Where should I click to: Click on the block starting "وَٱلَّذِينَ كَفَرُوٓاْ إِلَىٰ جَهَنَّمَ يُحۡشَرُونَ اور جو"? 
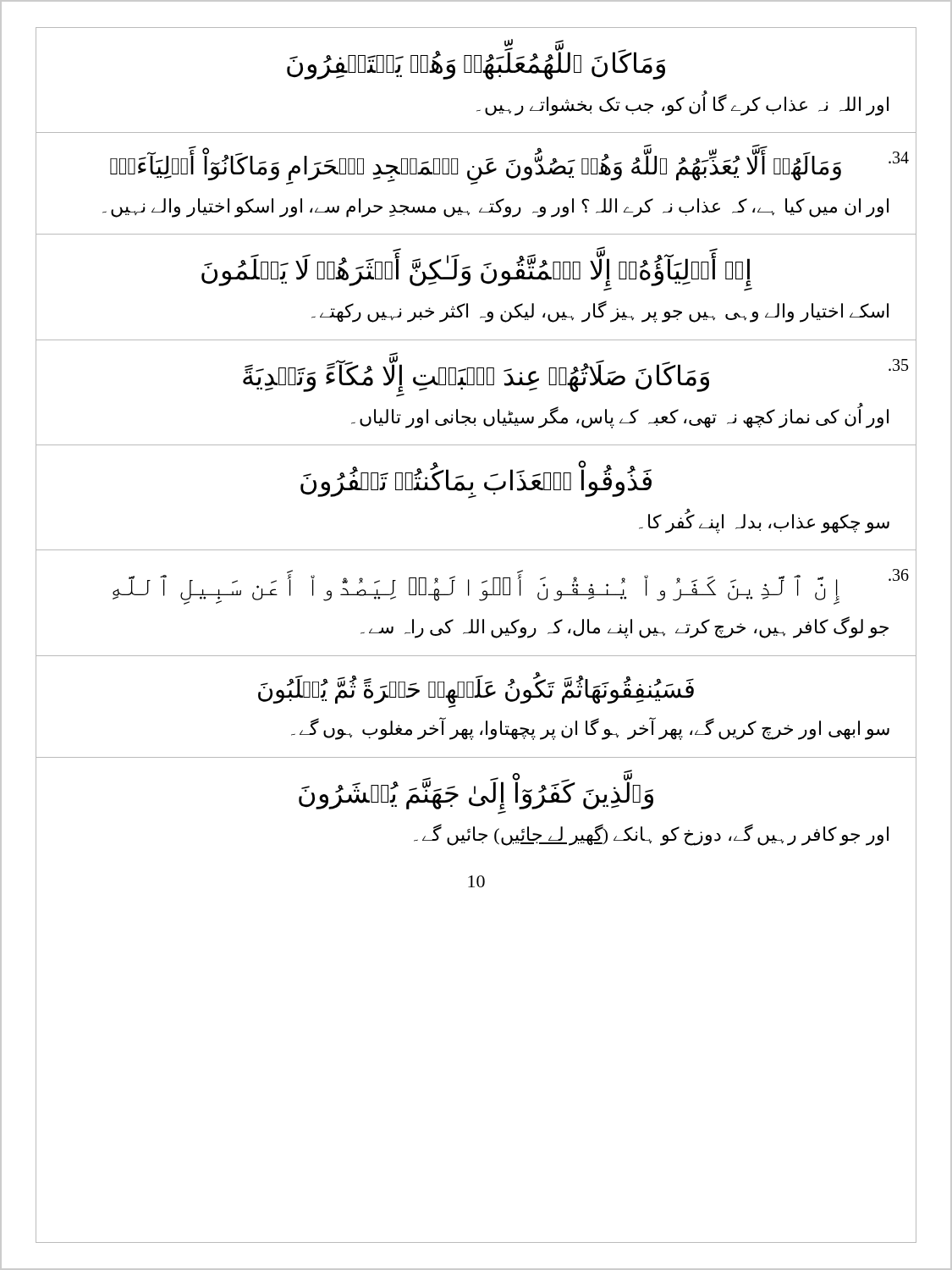point(476,811)
